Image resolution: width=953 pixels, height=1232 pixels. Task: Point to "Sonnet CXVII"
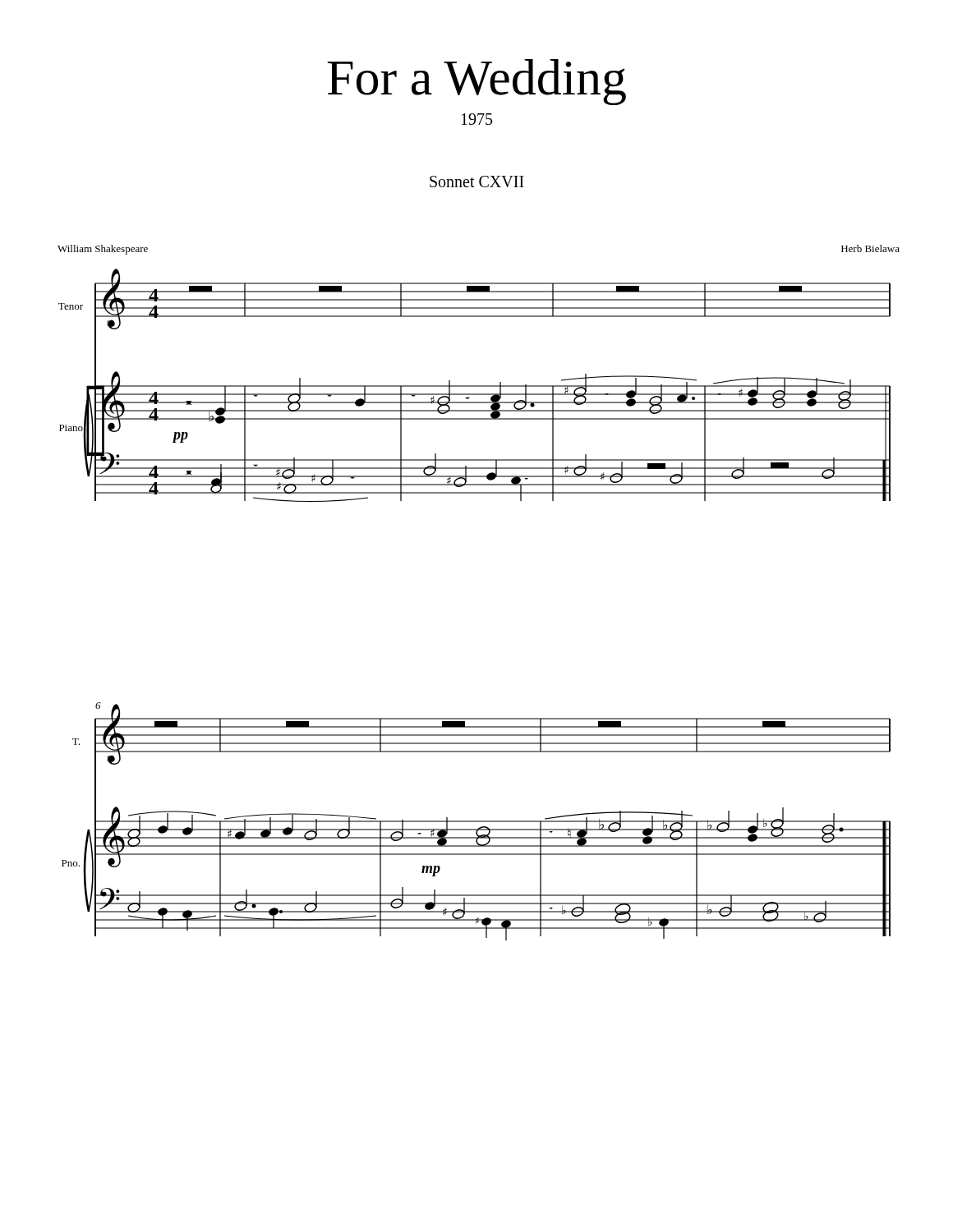[x=476, y=182]
